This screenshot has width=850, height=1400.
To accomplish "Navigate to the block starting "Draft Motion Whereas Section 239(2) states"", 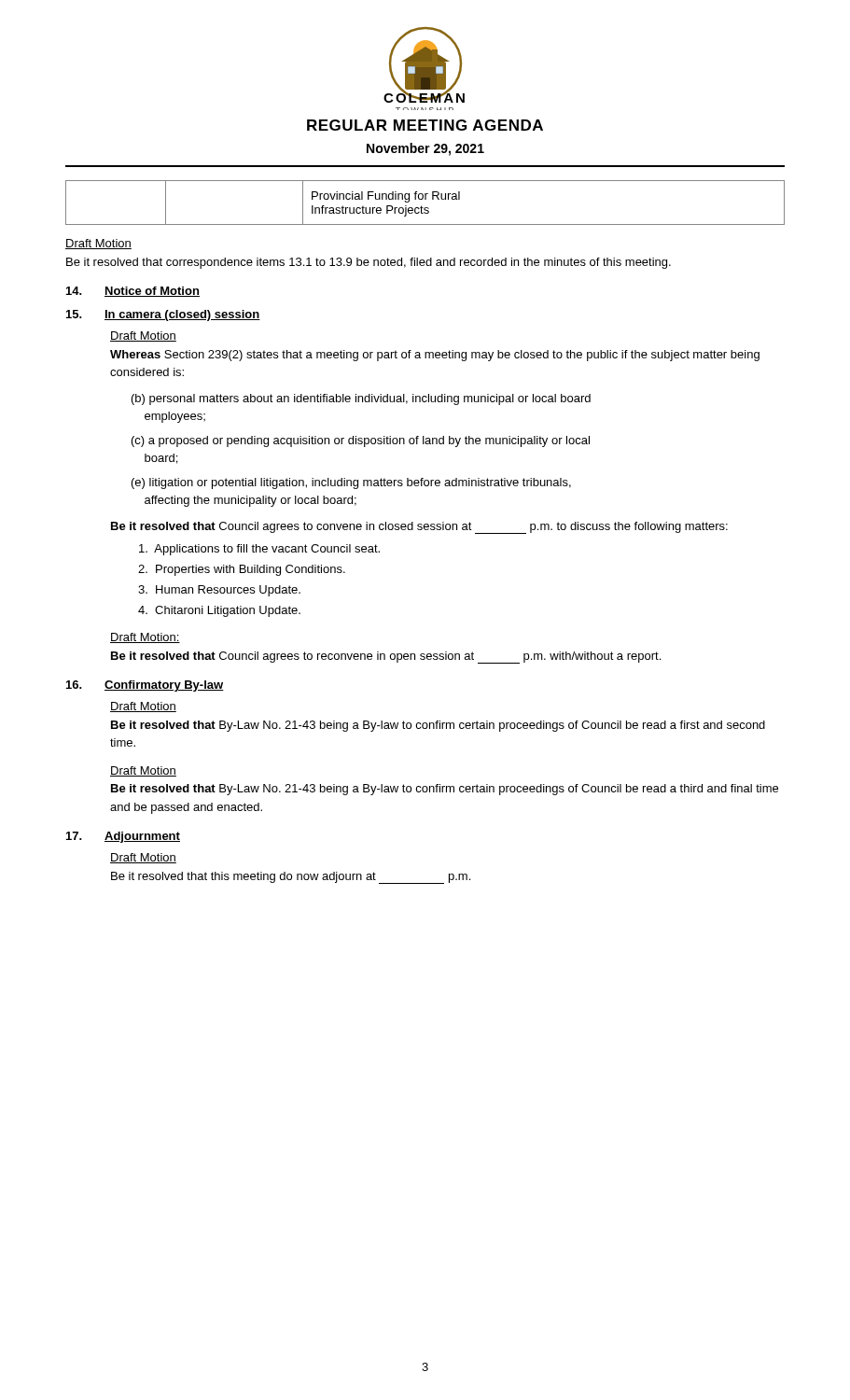I will (435, 354).
